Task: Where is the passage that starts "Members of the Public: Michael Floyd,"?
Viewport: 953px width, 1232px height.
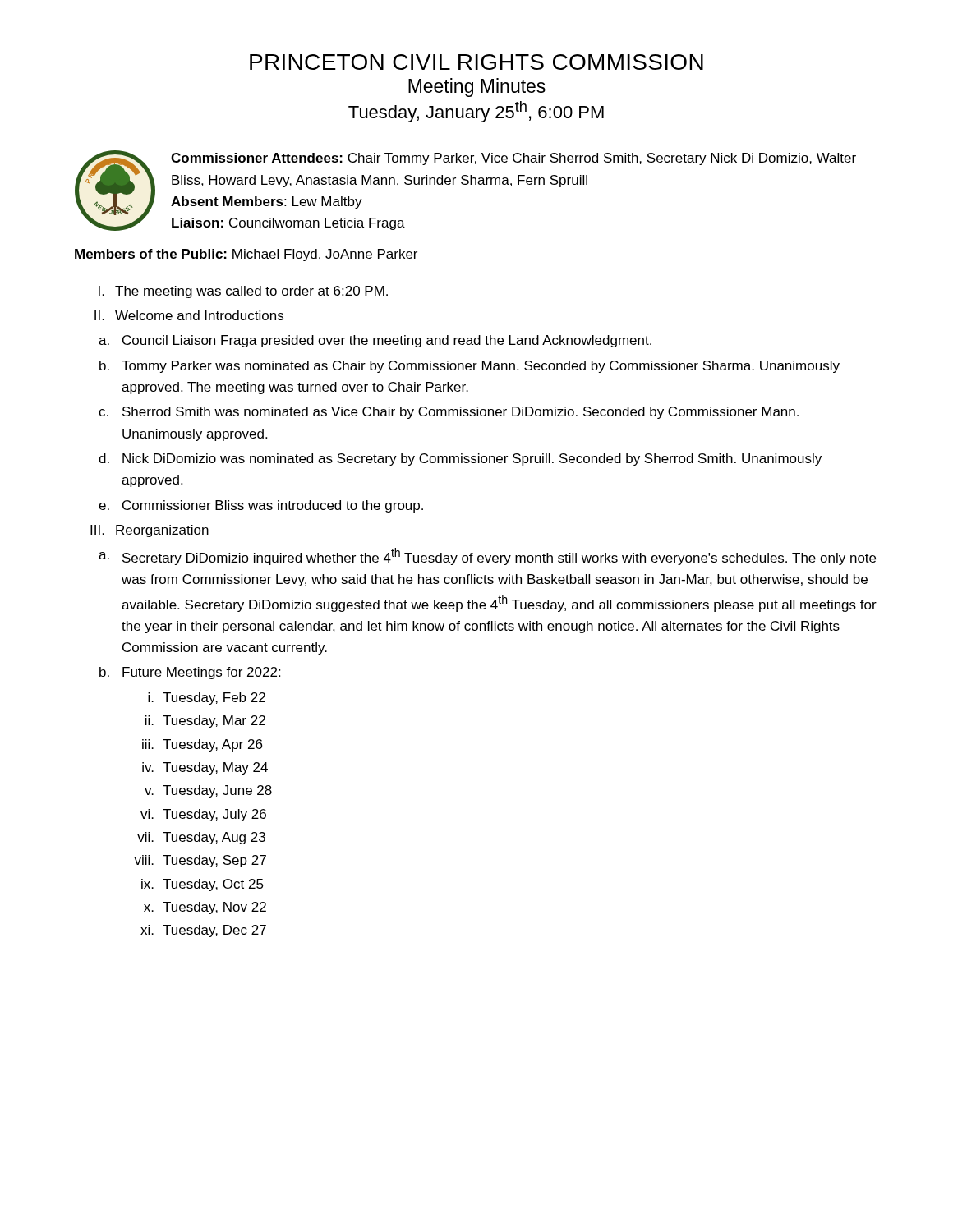Action: coord(246,254)
